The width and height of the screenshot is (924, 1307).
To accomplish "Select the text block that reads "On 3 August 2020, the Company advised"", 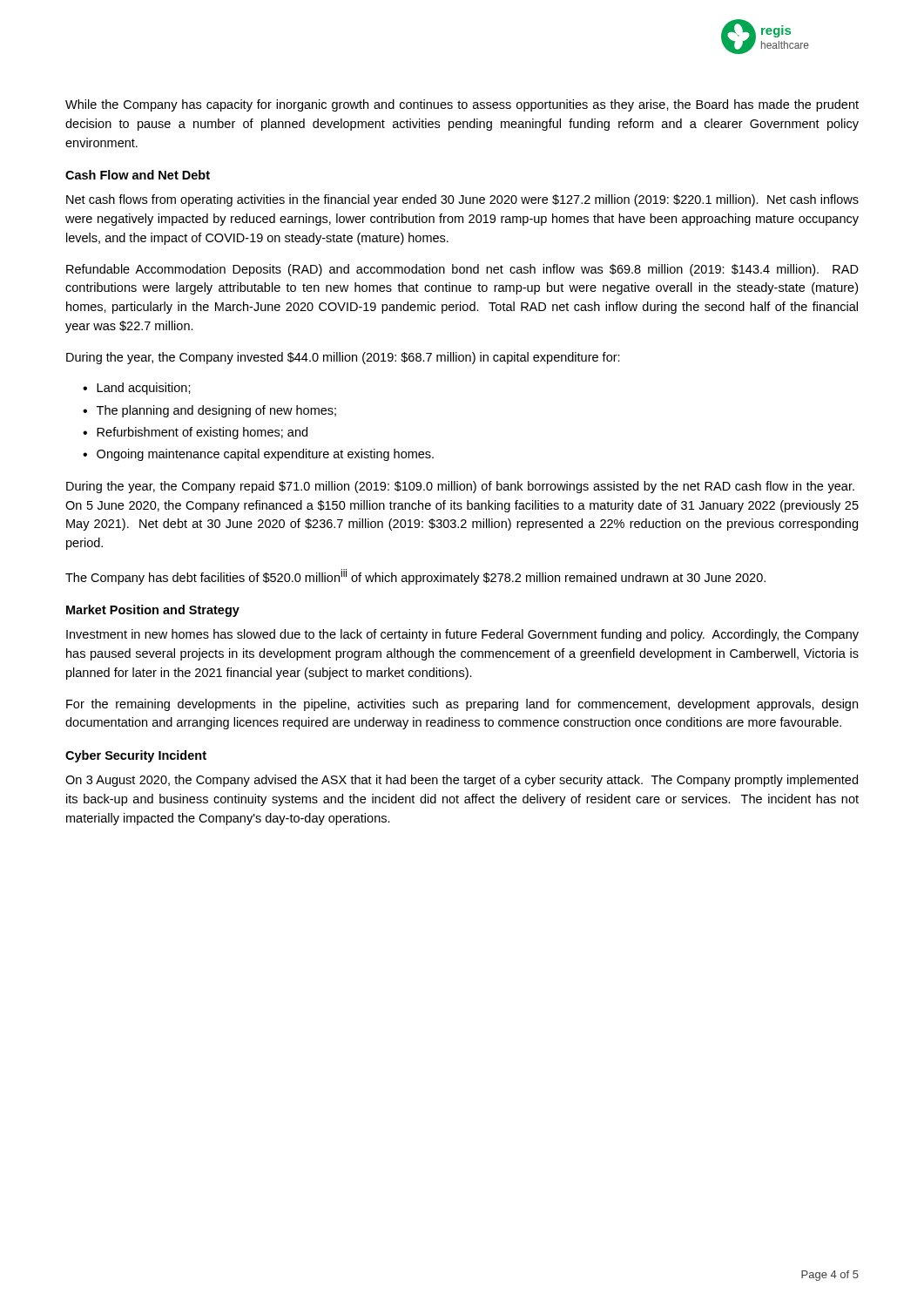I will point(462,800).
